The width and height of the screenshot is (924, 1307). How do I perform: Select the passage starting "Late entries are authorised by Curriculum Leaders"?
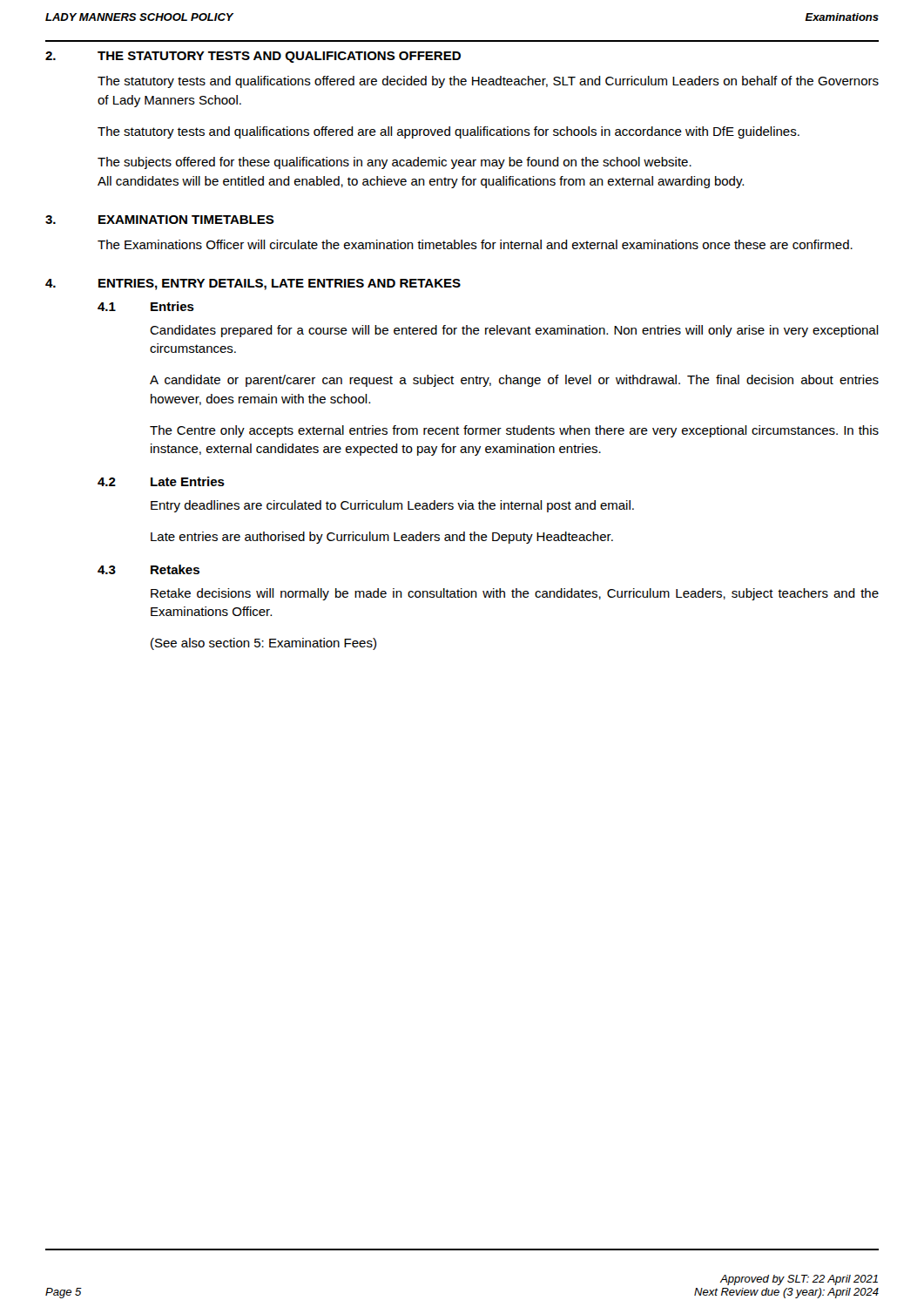point(382,536)
